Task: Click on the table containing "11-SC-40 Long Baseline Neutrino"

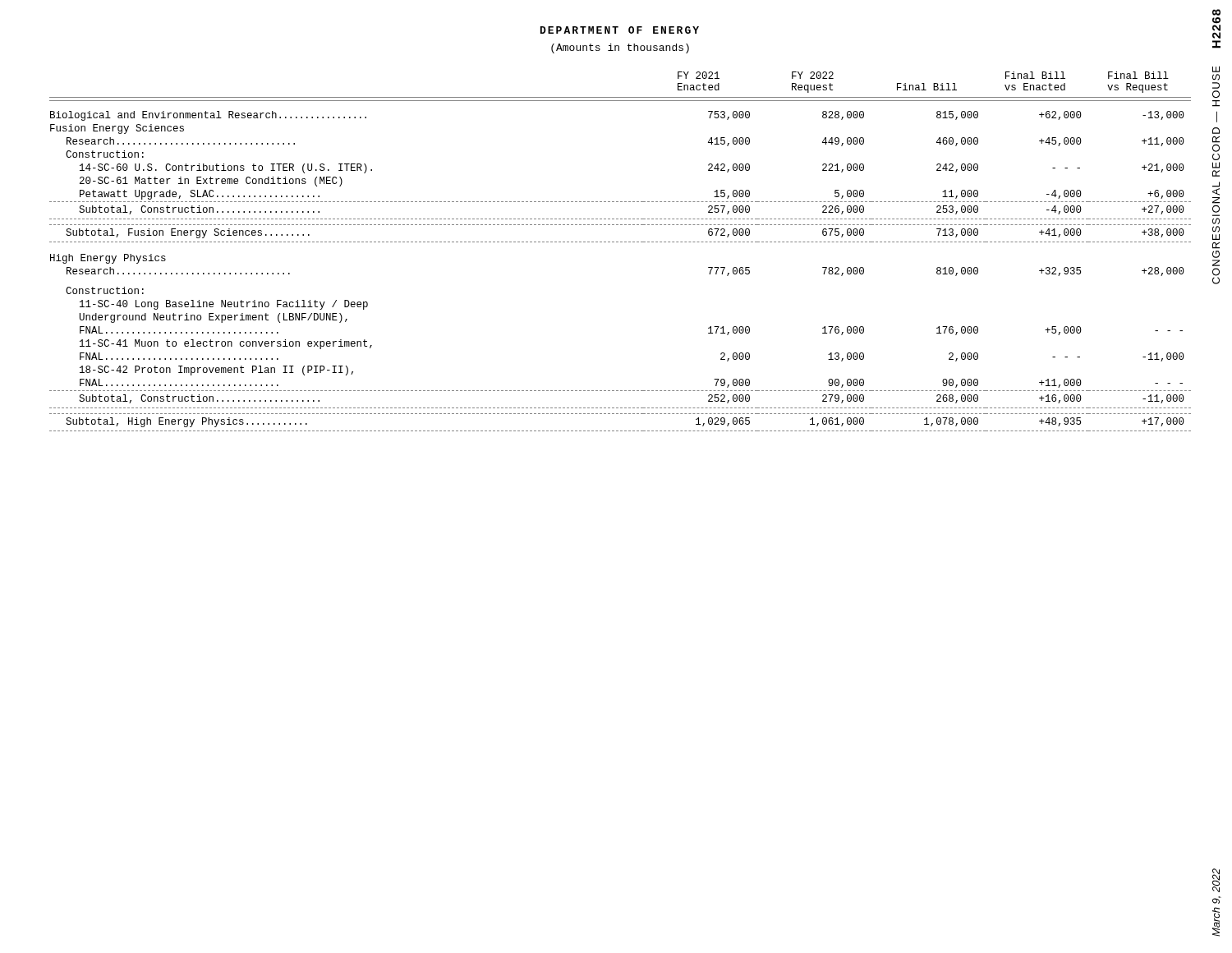Action: click(620, 250)
